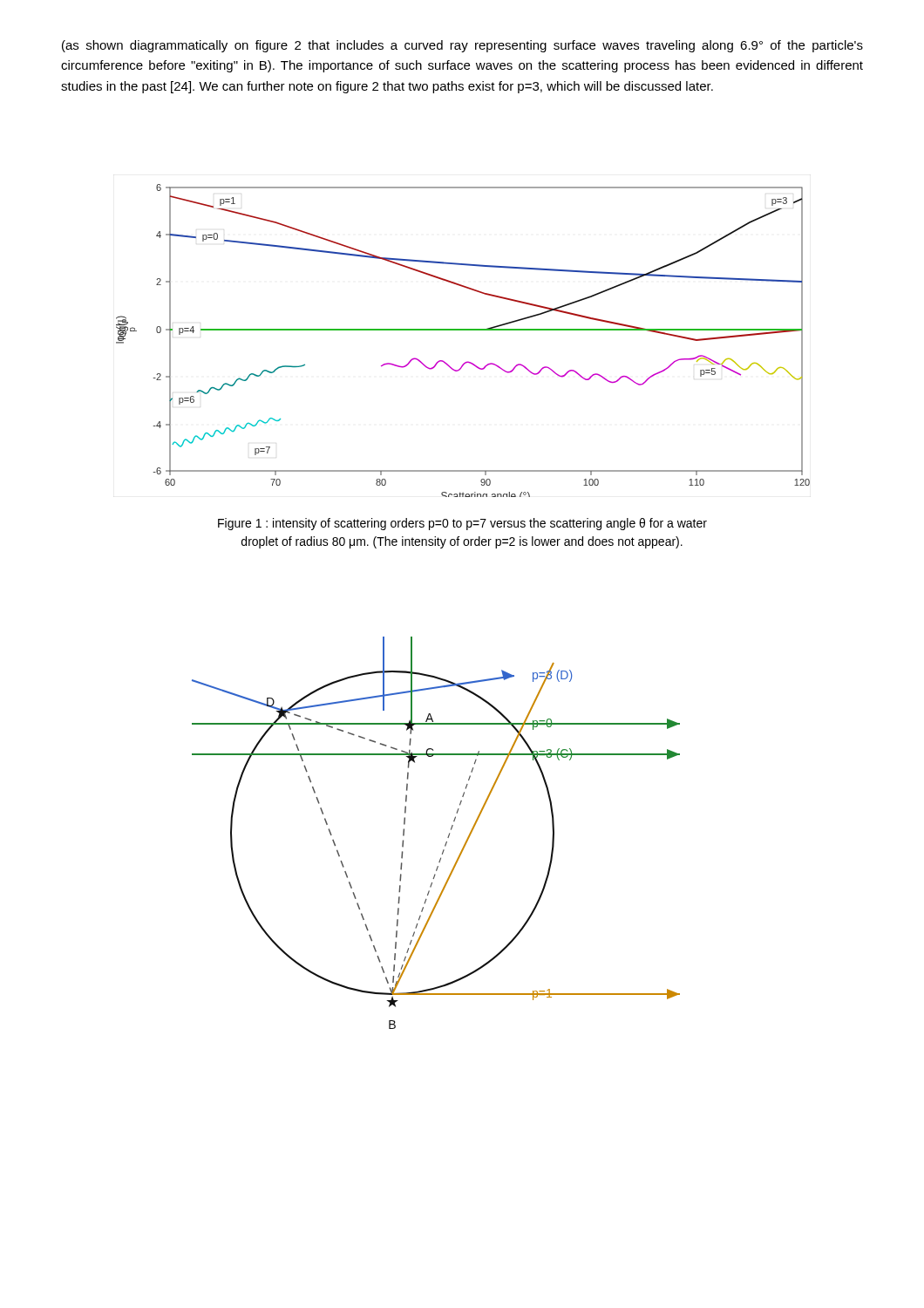Locate the block of text that opens with "(as shown diagrammatically on figure 2 that"
This screenshot has width=924, height=1308.
coord(462,65)
